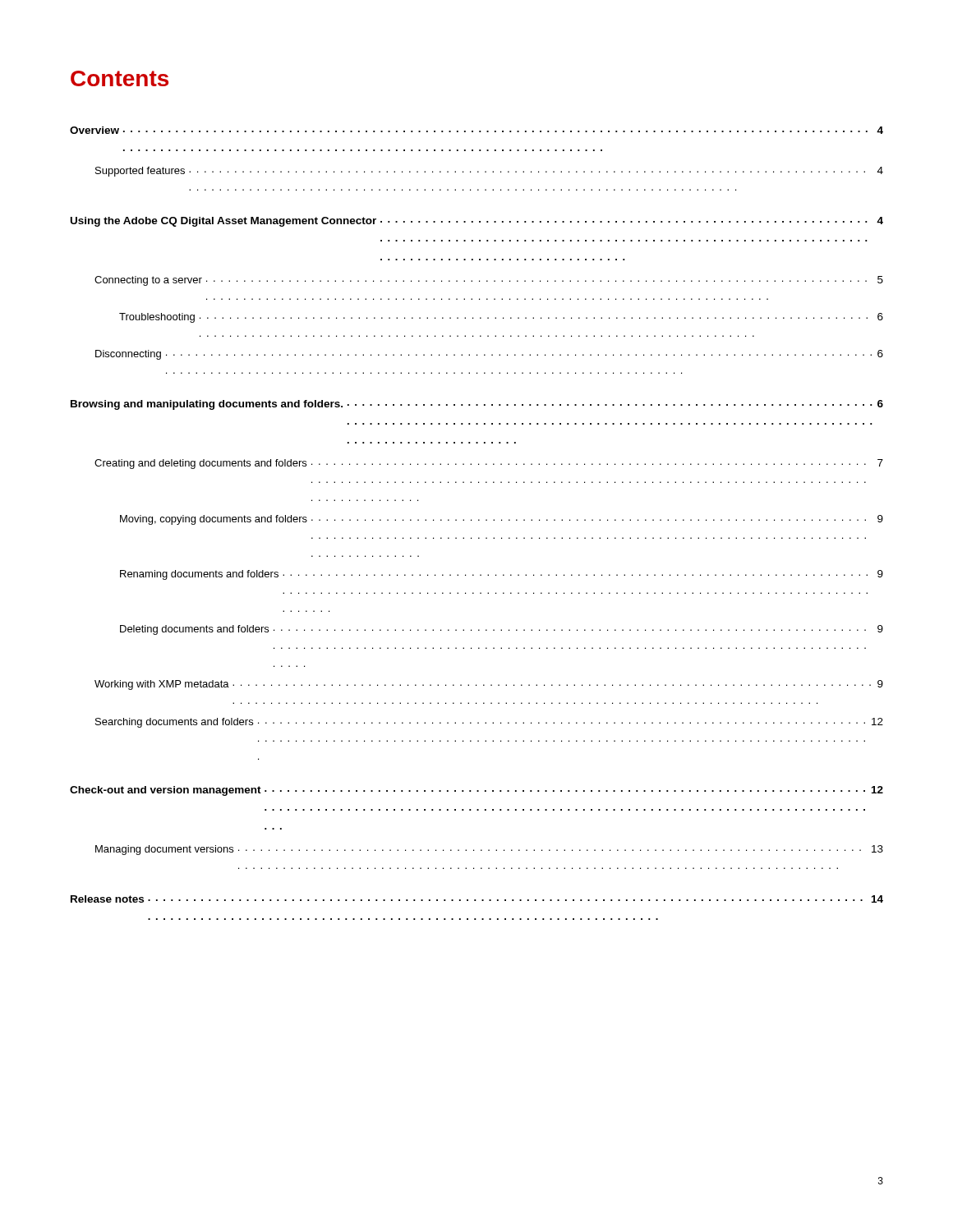
Task: Find the list item with the text "Searching documents and folders"
Action: [x=489, y=739]
